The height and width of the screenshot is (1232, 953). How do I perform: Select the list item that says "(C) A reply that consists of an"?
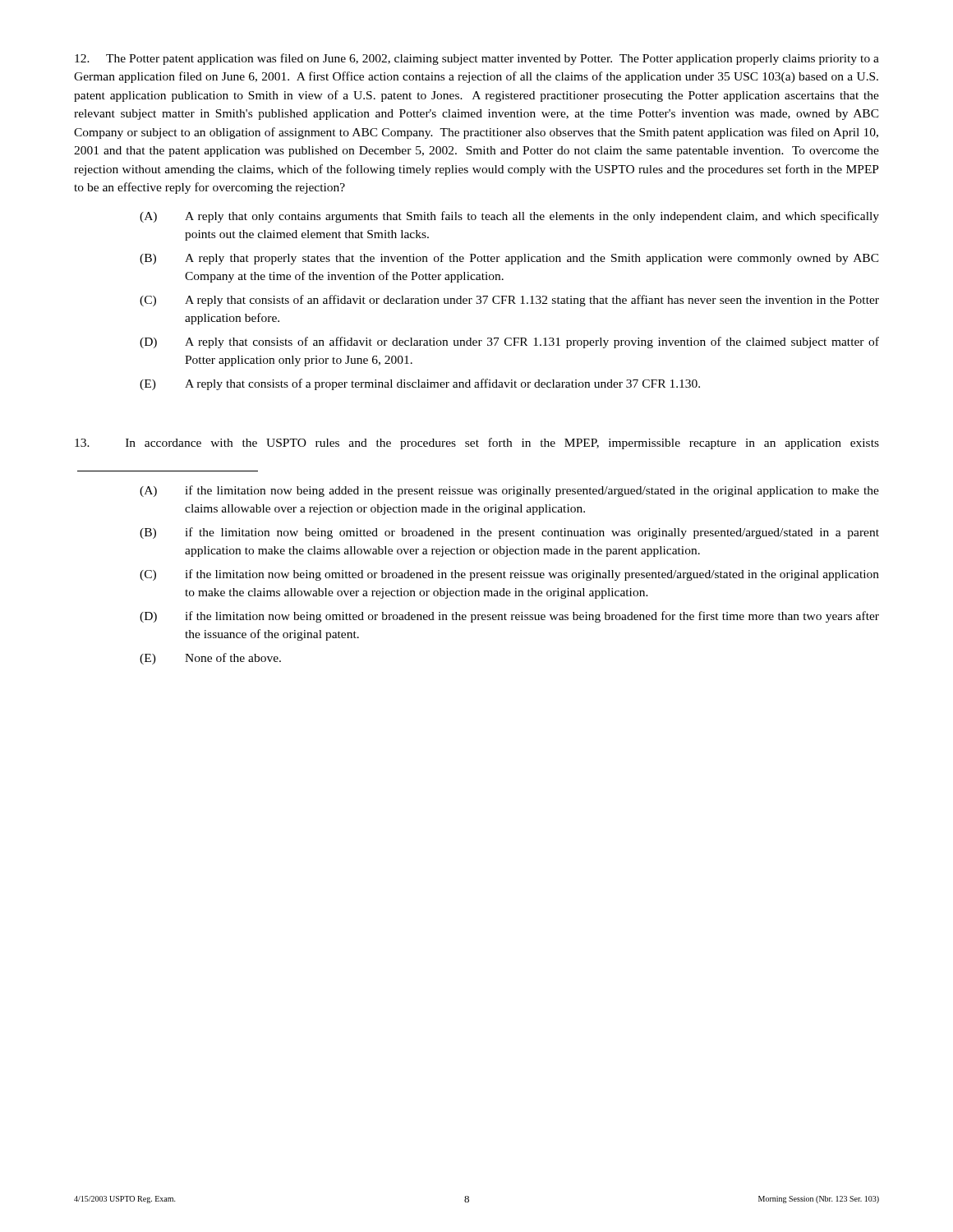tap(509, 309)
